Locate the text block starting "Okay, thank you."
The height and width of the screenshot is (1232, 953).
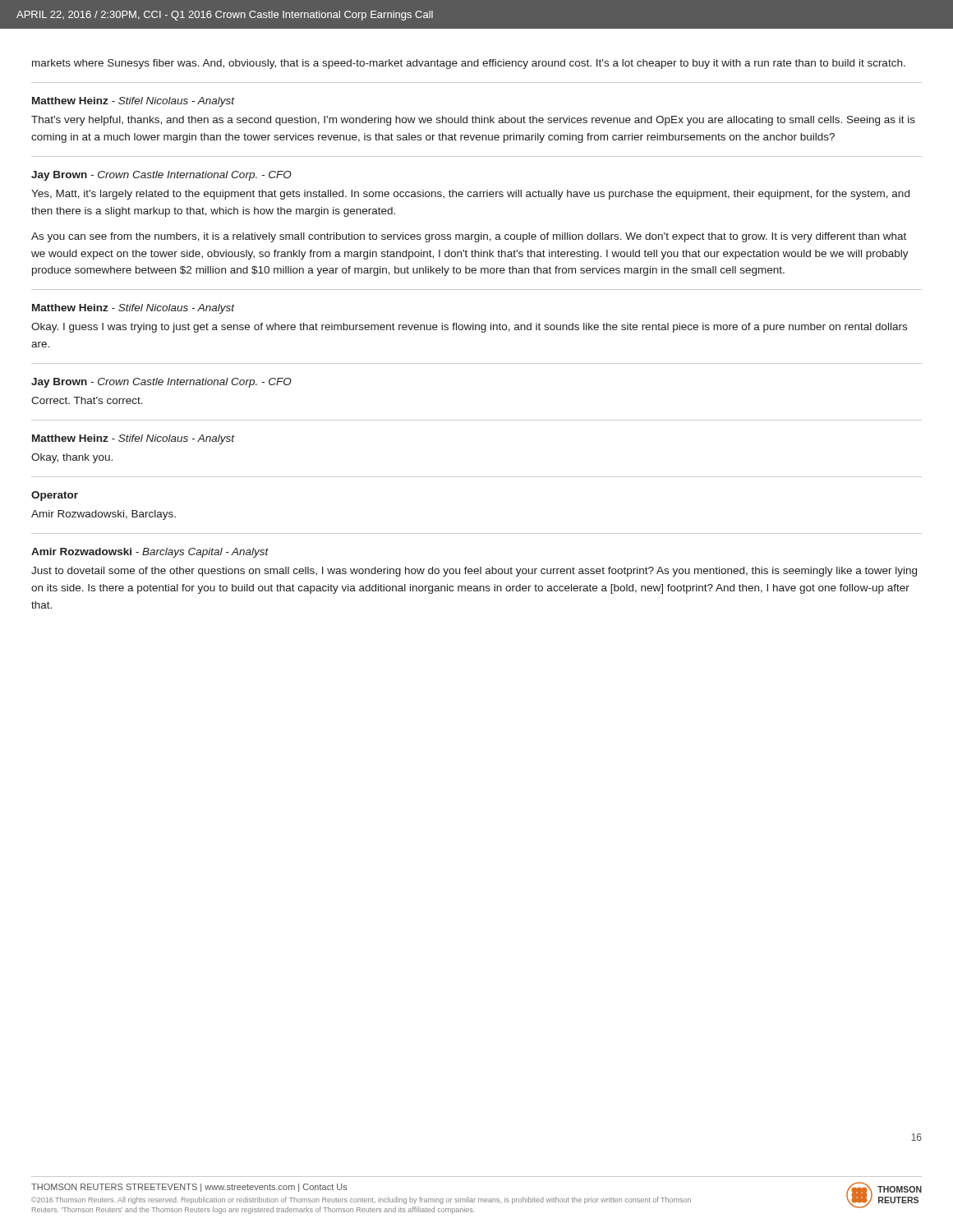pyautogui.click(x=72, y=458)
